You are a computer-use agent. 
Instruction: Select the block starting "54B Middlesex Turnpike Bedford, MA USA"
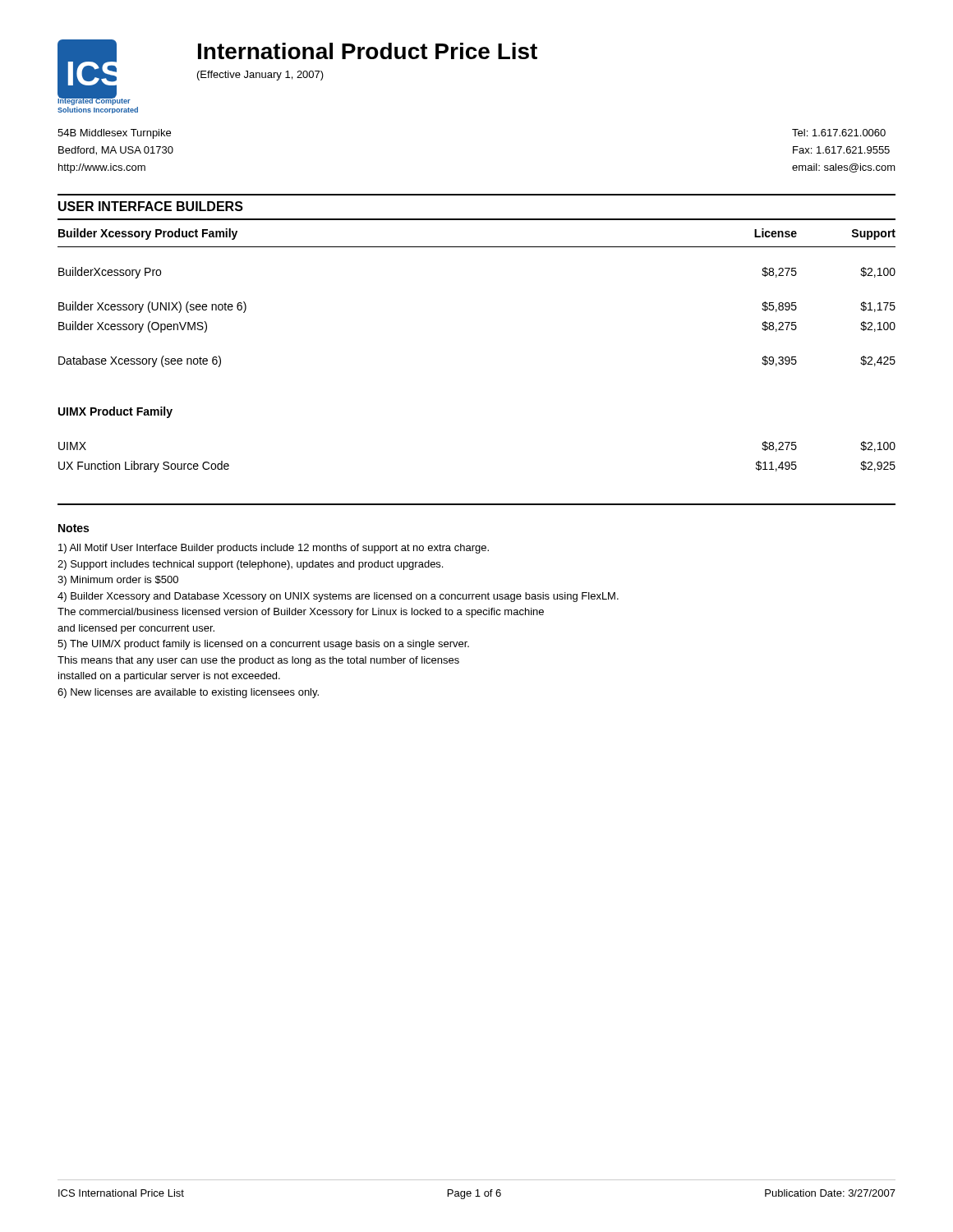click(115, 150)
